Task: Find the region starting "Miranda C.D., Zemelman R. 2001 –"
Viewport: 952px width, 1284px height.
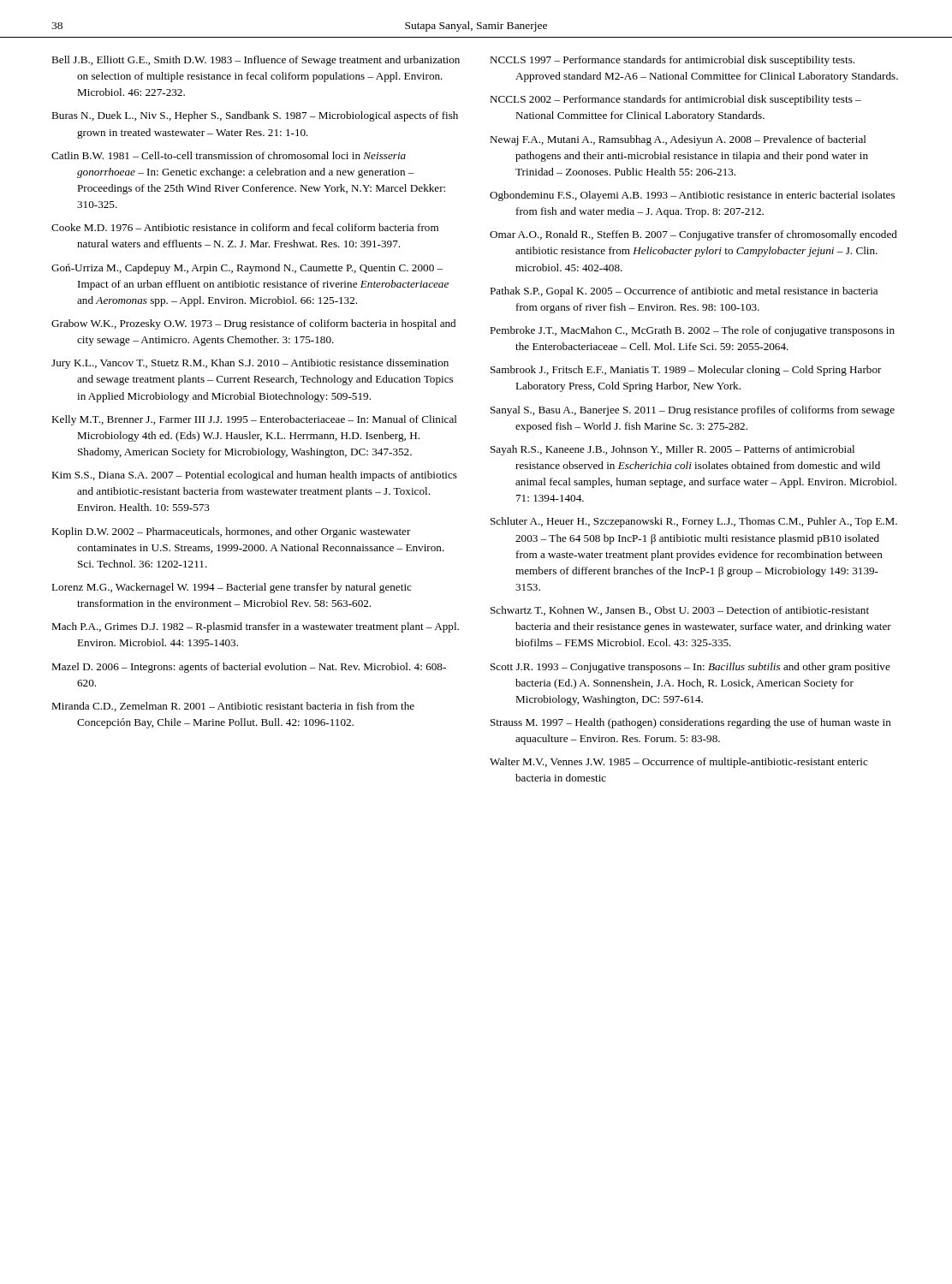Action: pyautogui.click(x=233, y=714)
